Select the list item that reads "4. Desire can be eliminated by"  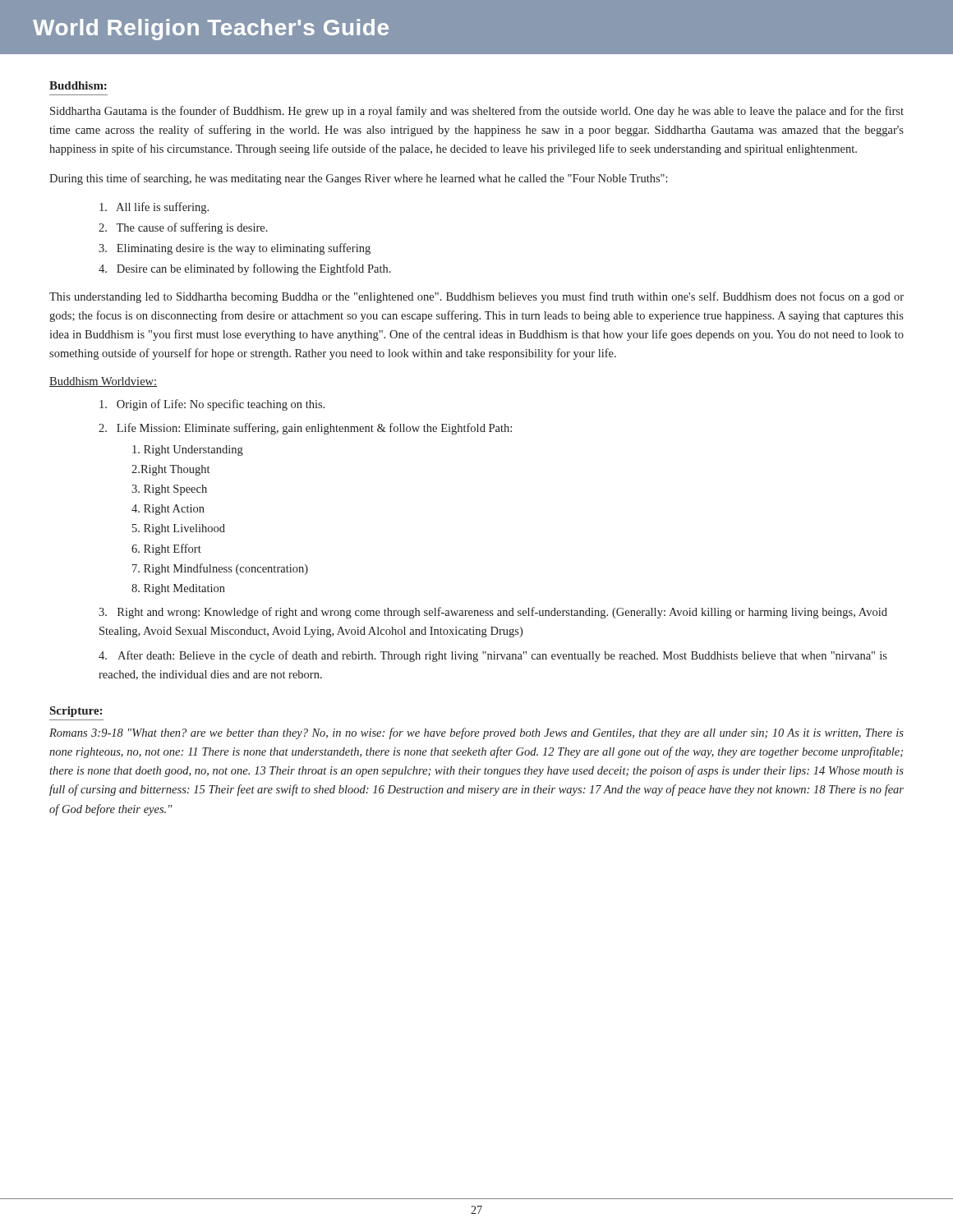tap(245, 269)
